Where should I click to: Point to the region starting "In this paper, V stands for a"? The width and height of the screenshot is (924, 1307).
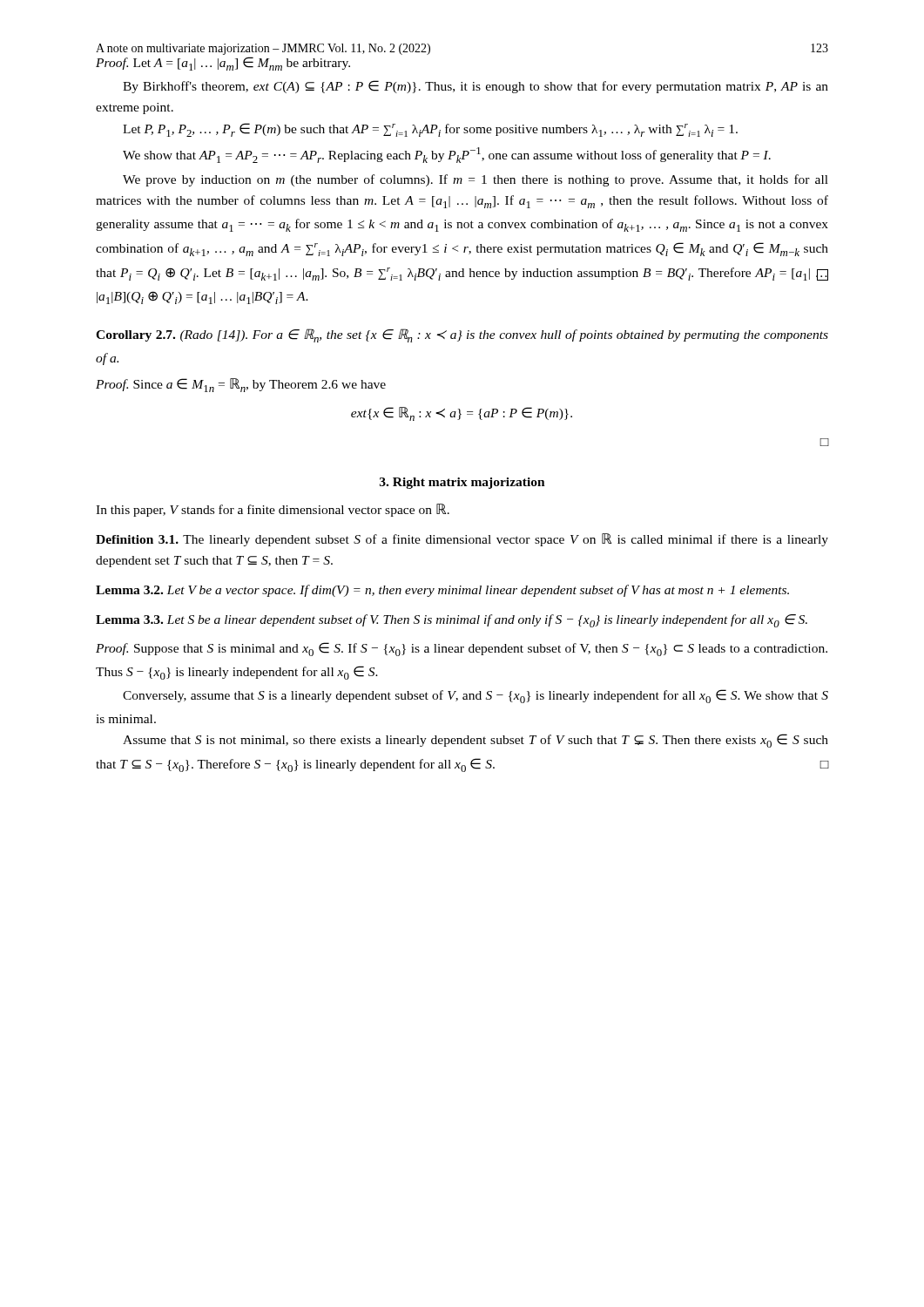(273, 510)
